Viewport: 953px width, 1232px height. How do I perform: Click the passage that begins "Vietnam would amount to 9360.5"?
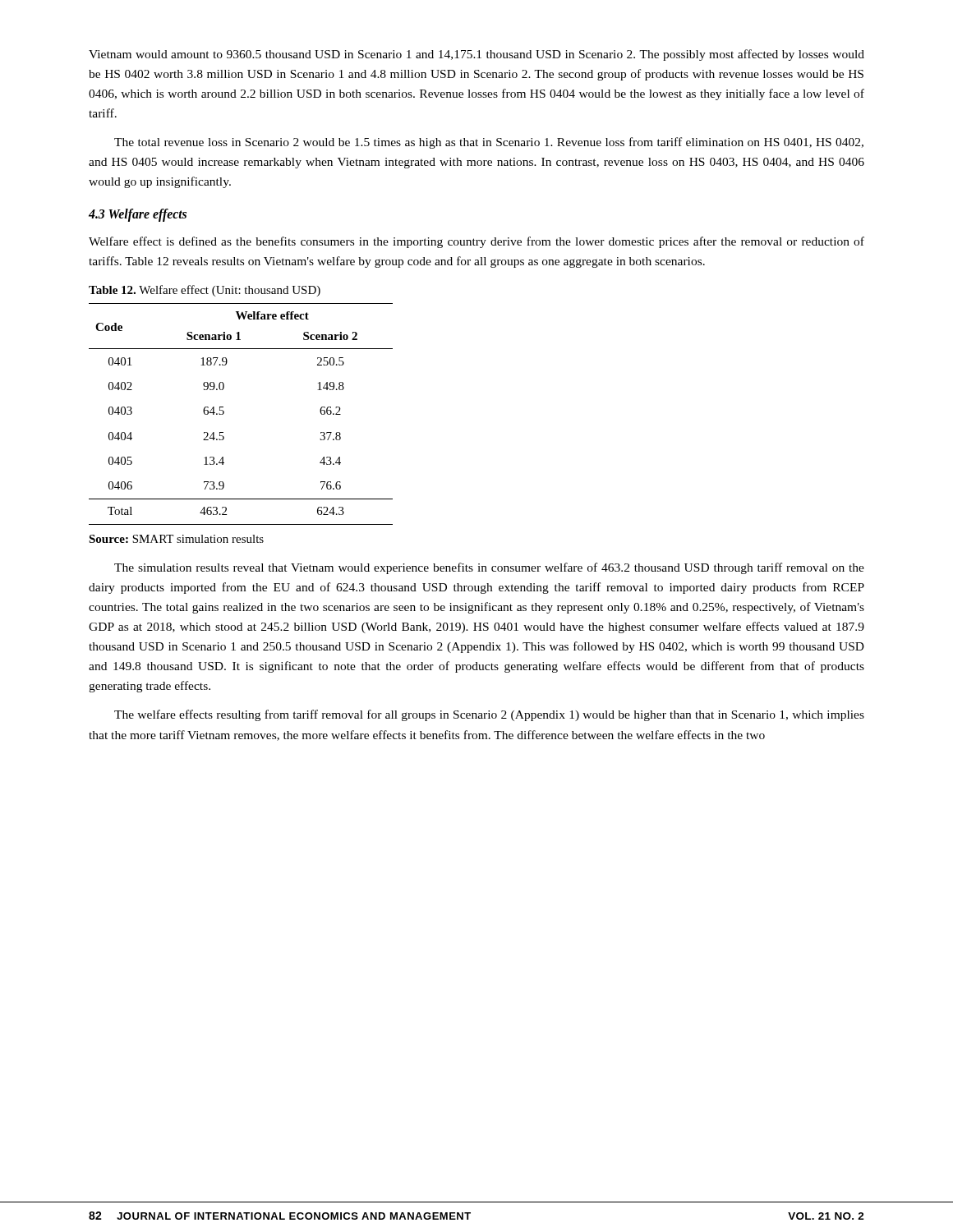[x=476, y=83]
